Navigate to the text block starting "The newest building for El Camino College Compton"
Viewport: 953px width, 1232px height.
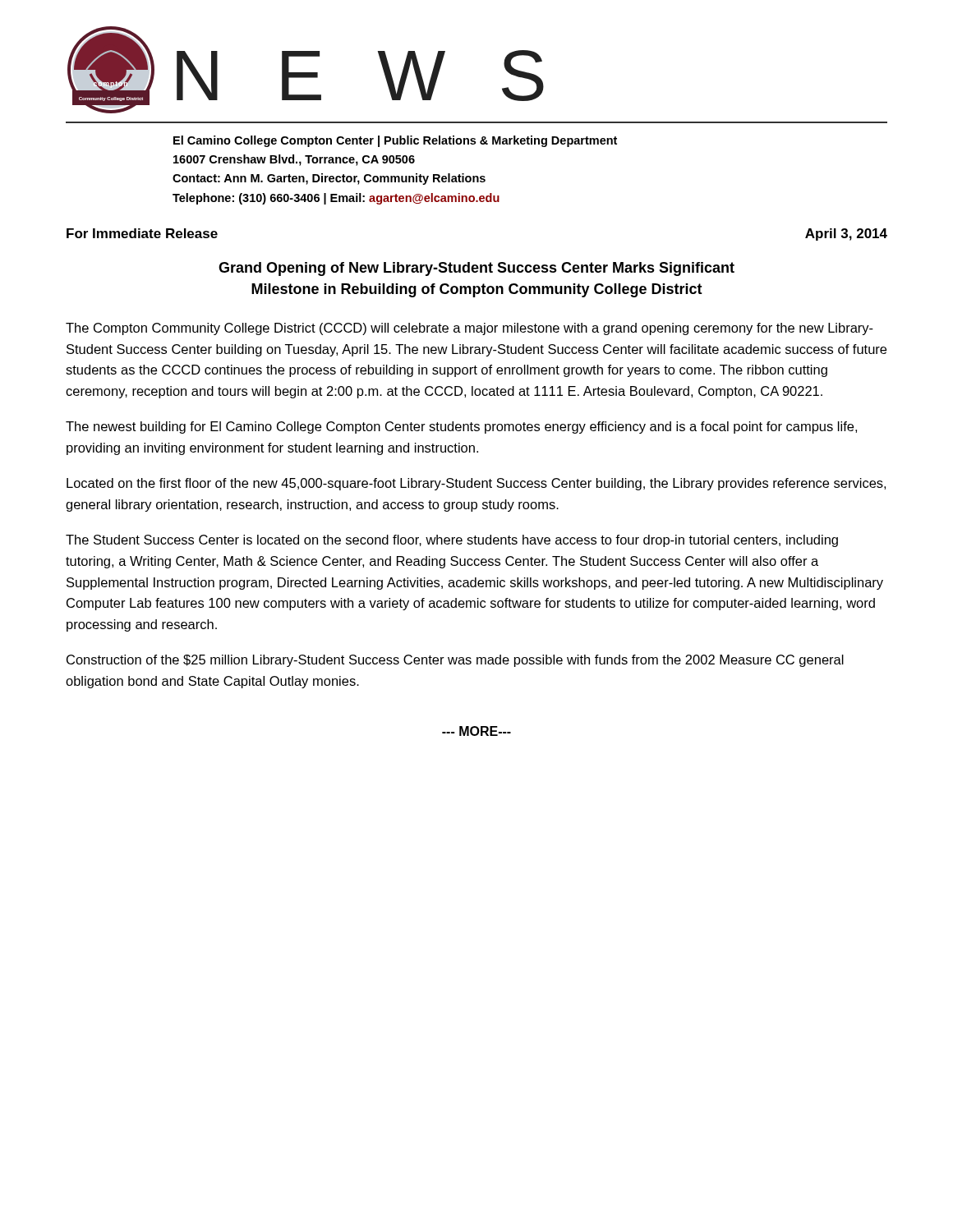(x=462, y=437)
